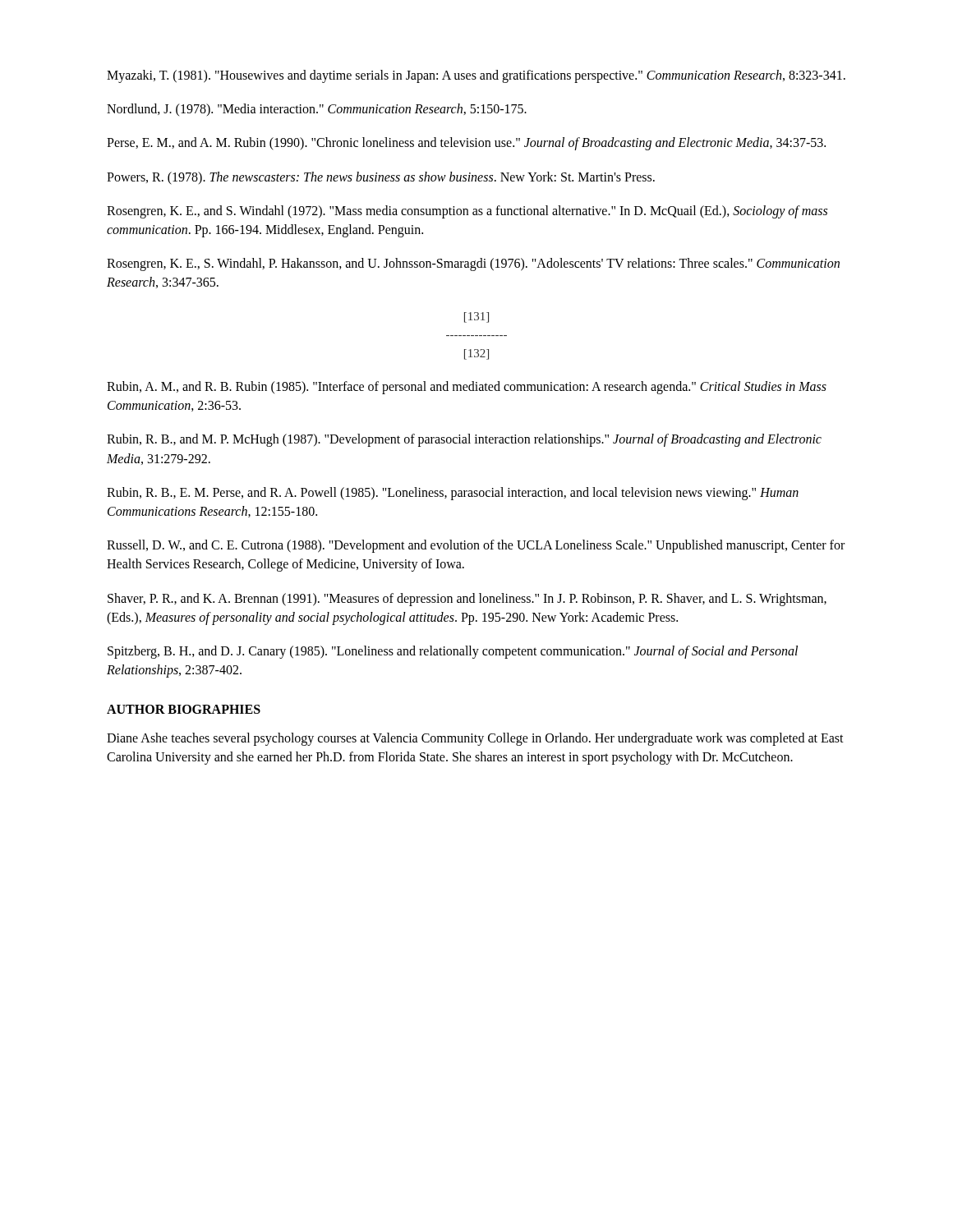The height and width of the screenshot is (1232, 953).
Task: Click on the list item that says "Shaver, P. R., and K. A."
Action: [x=467, y=607]
